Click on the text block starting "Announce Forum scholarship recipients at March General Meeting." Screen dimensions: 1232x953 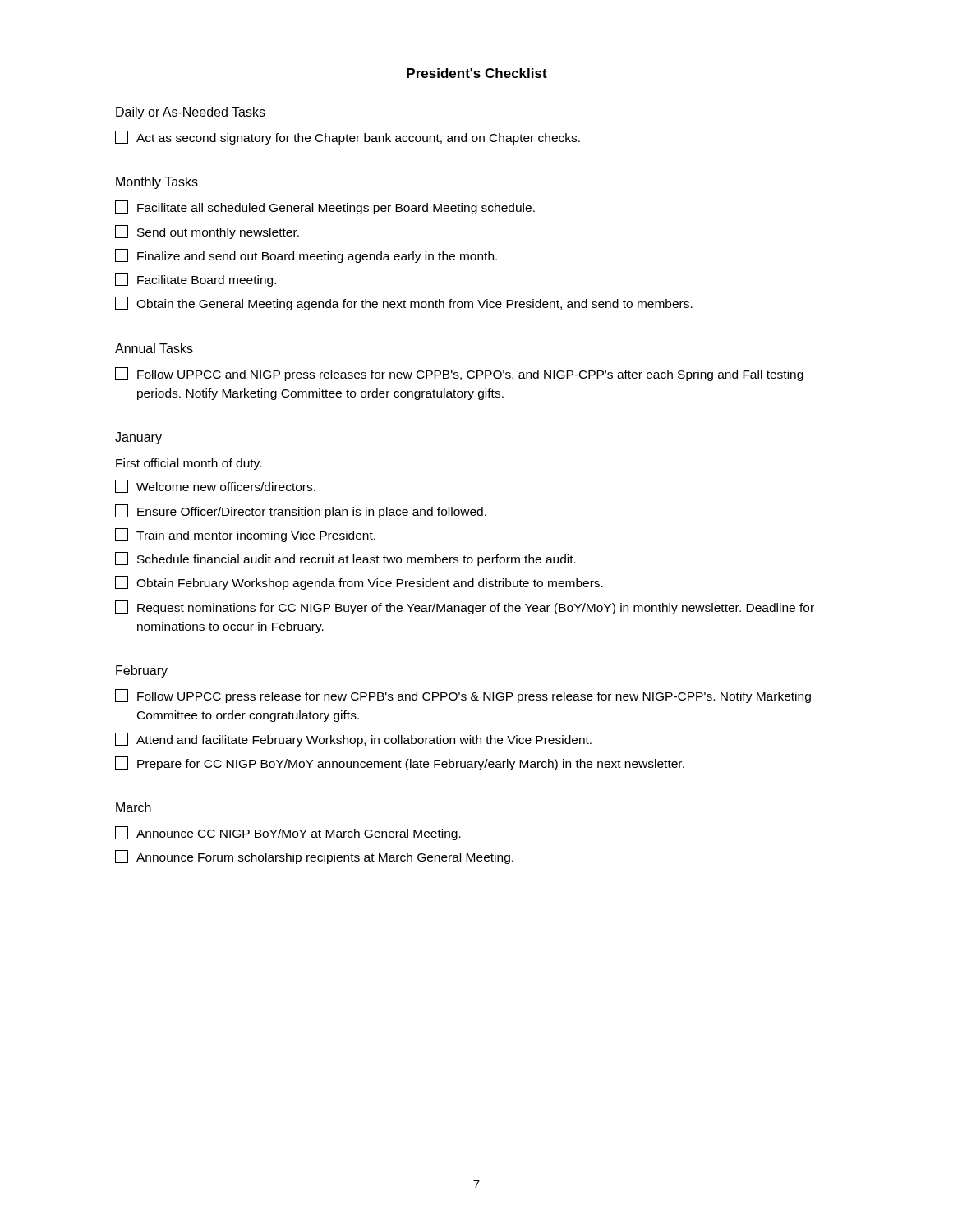click(x=476, y=857)
